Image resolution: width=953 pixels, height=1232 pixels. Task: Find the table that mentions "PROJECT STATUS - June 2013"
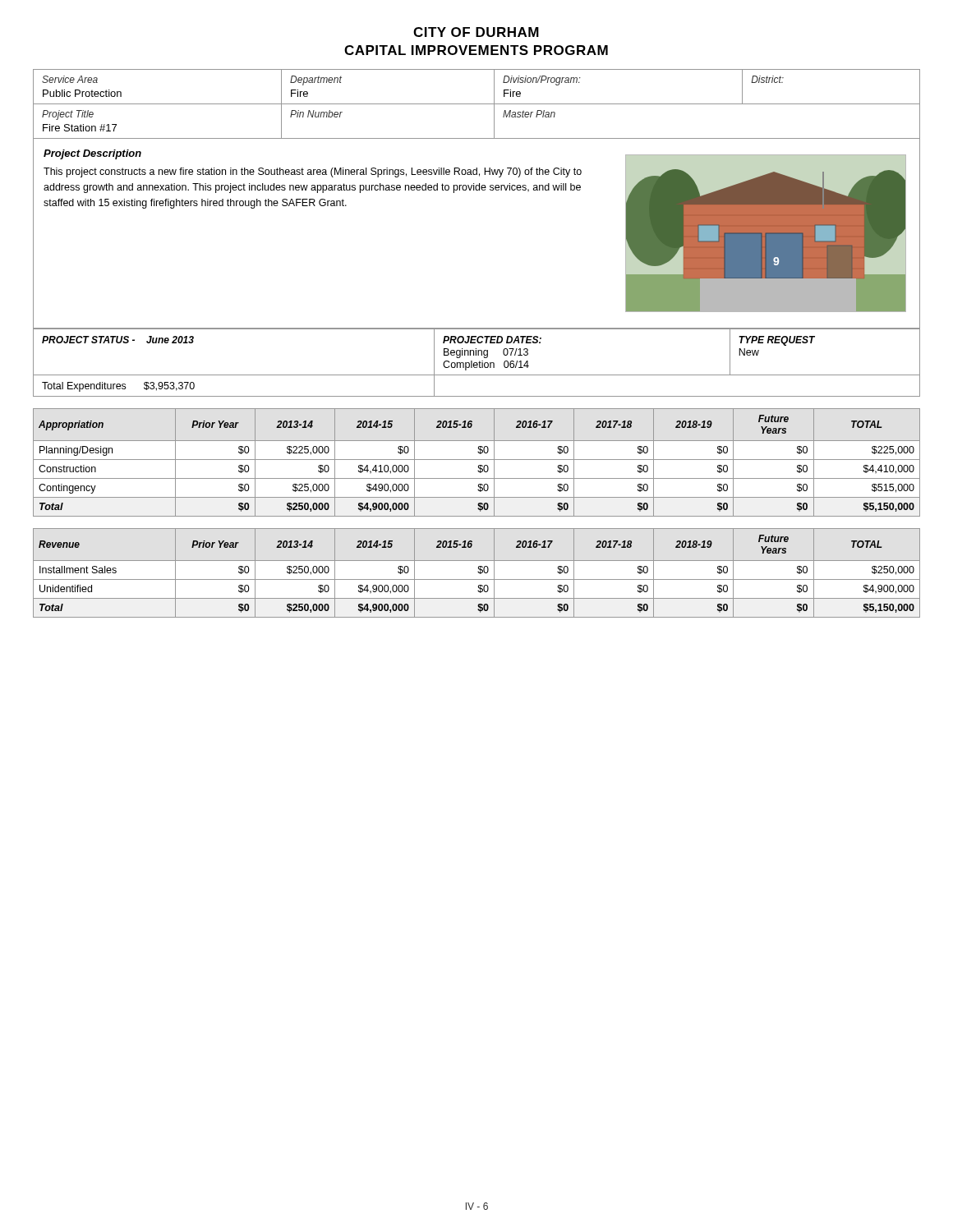click(x=476, y=363)
